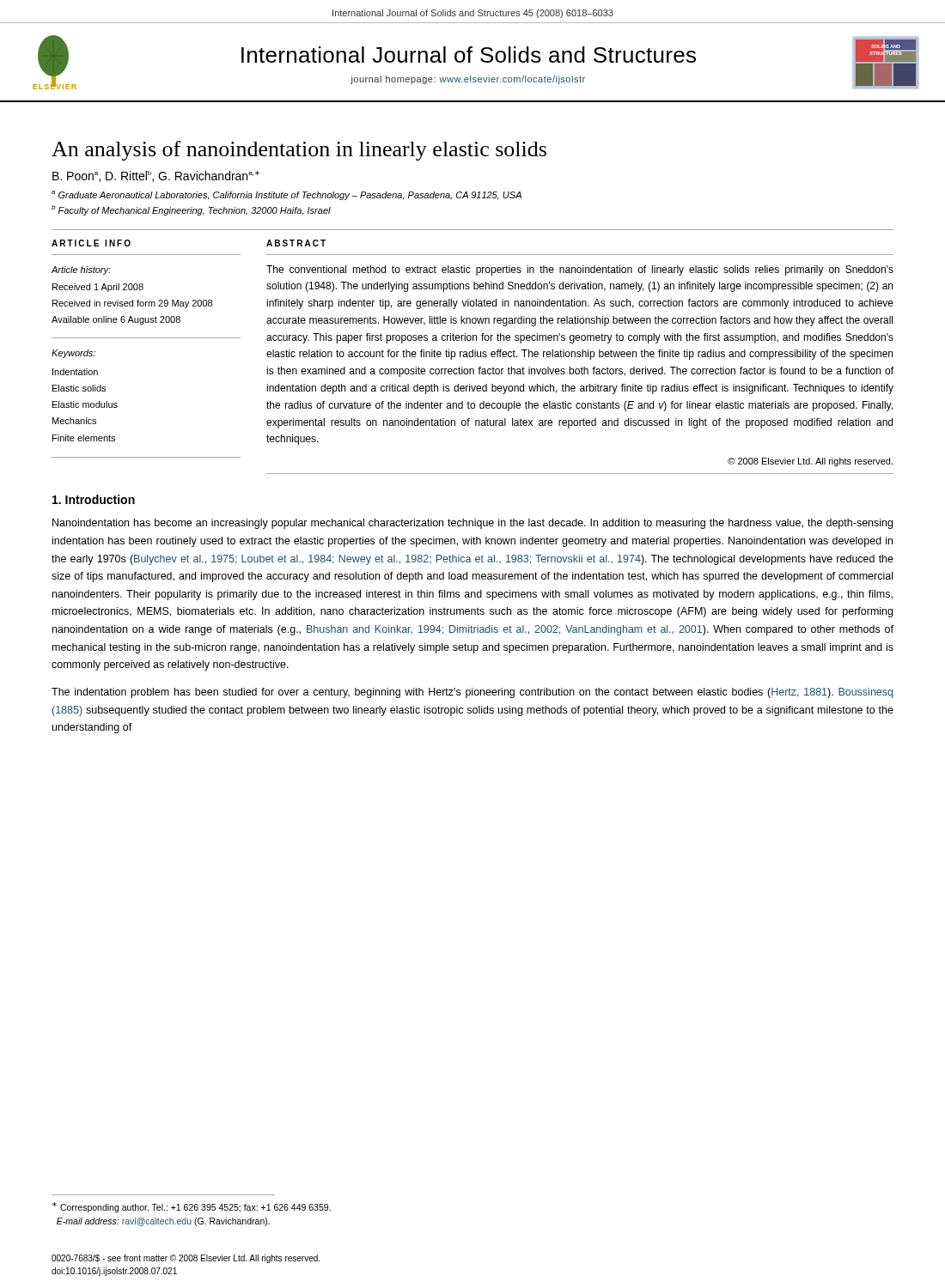Point to the title beginning "An analysis of nanoindentation in linearly"
This screenshot has height=1288, width=945.
pyautogui.click(x=299, y=149)
